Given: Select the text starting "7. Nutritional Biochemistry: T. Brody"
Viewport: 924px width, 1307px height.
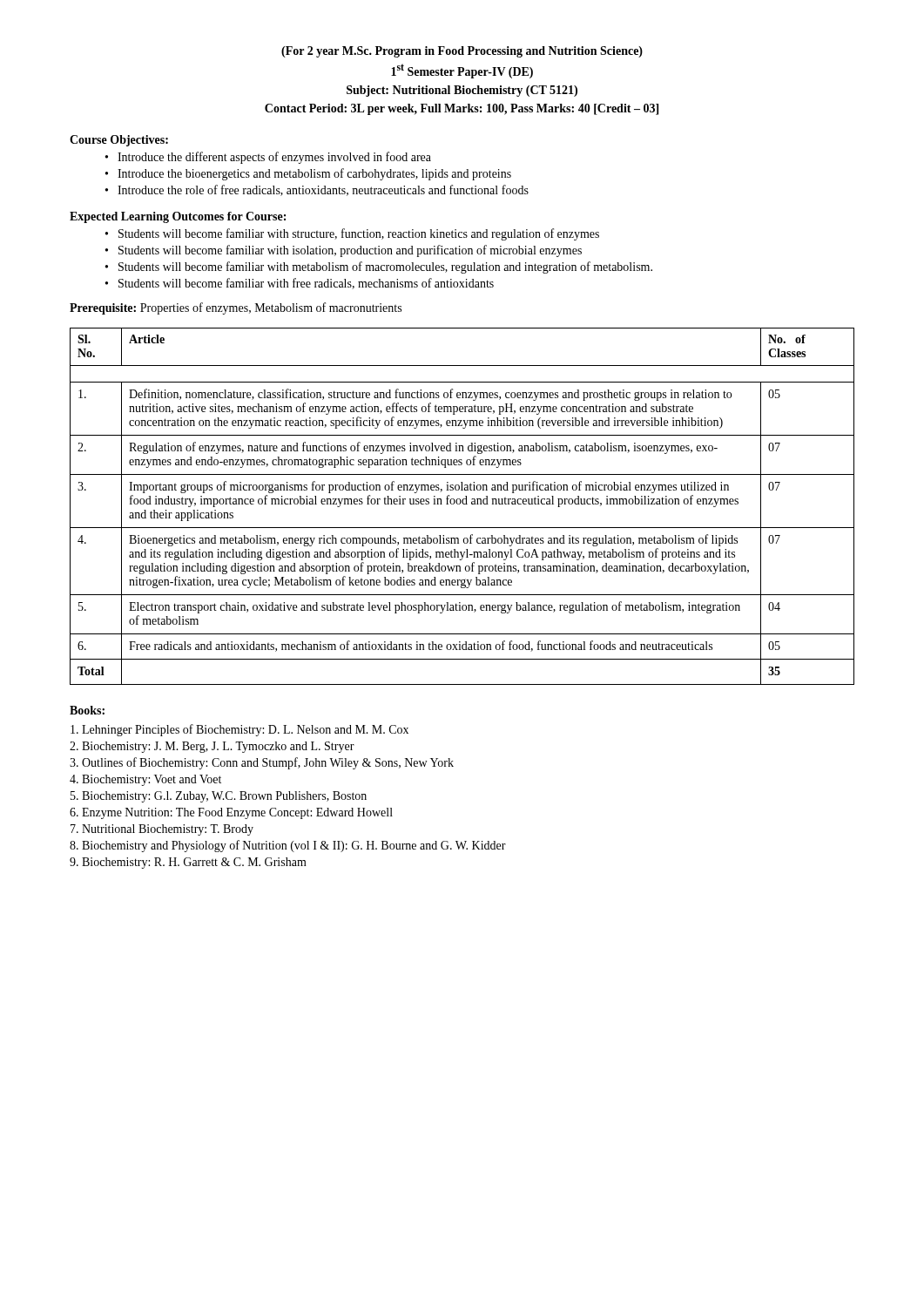Looking at the screenshot, I should (162, 829).
